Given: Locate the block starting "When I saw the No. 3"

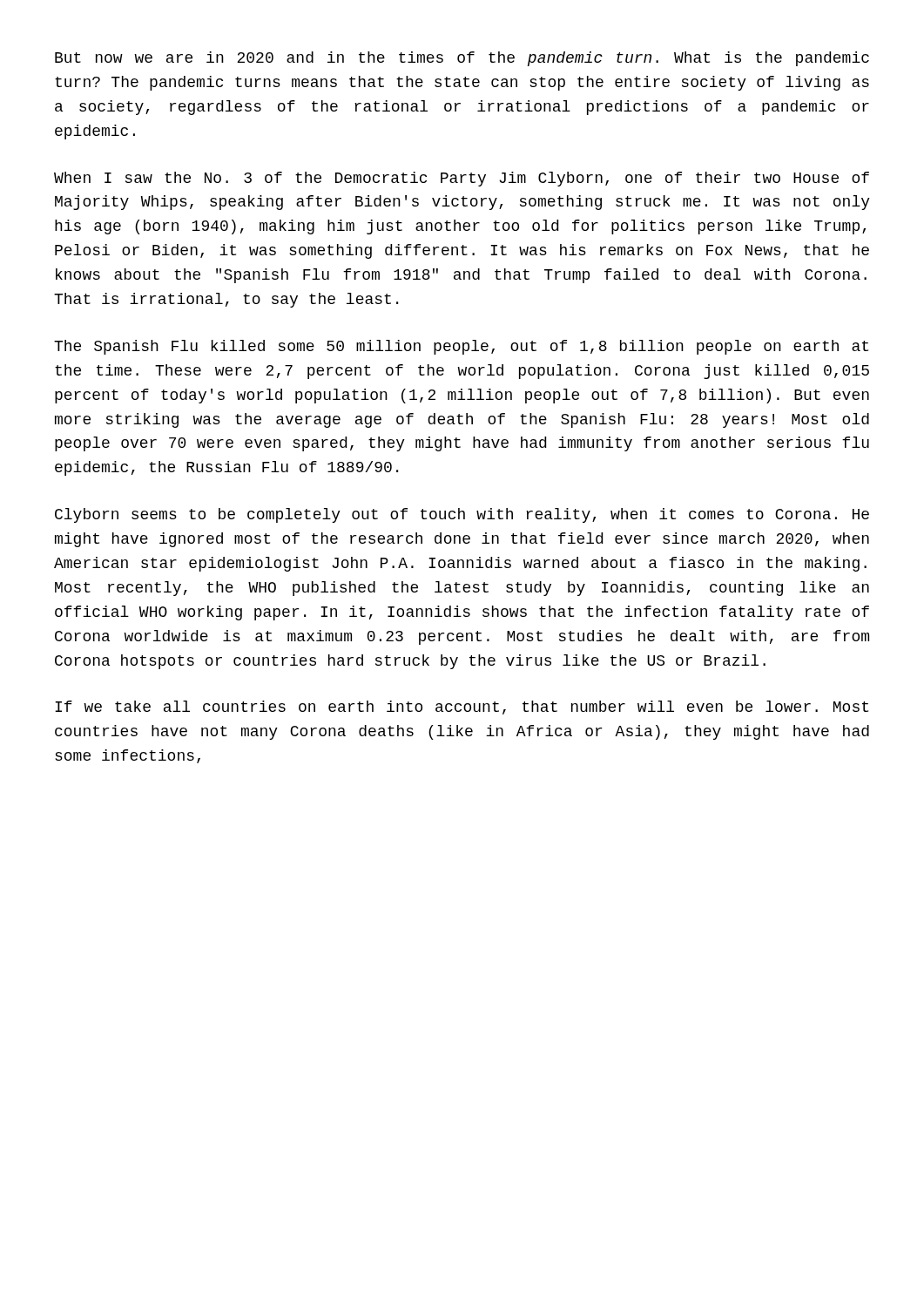Looking at the screenshot, I should tap(462, 239).
